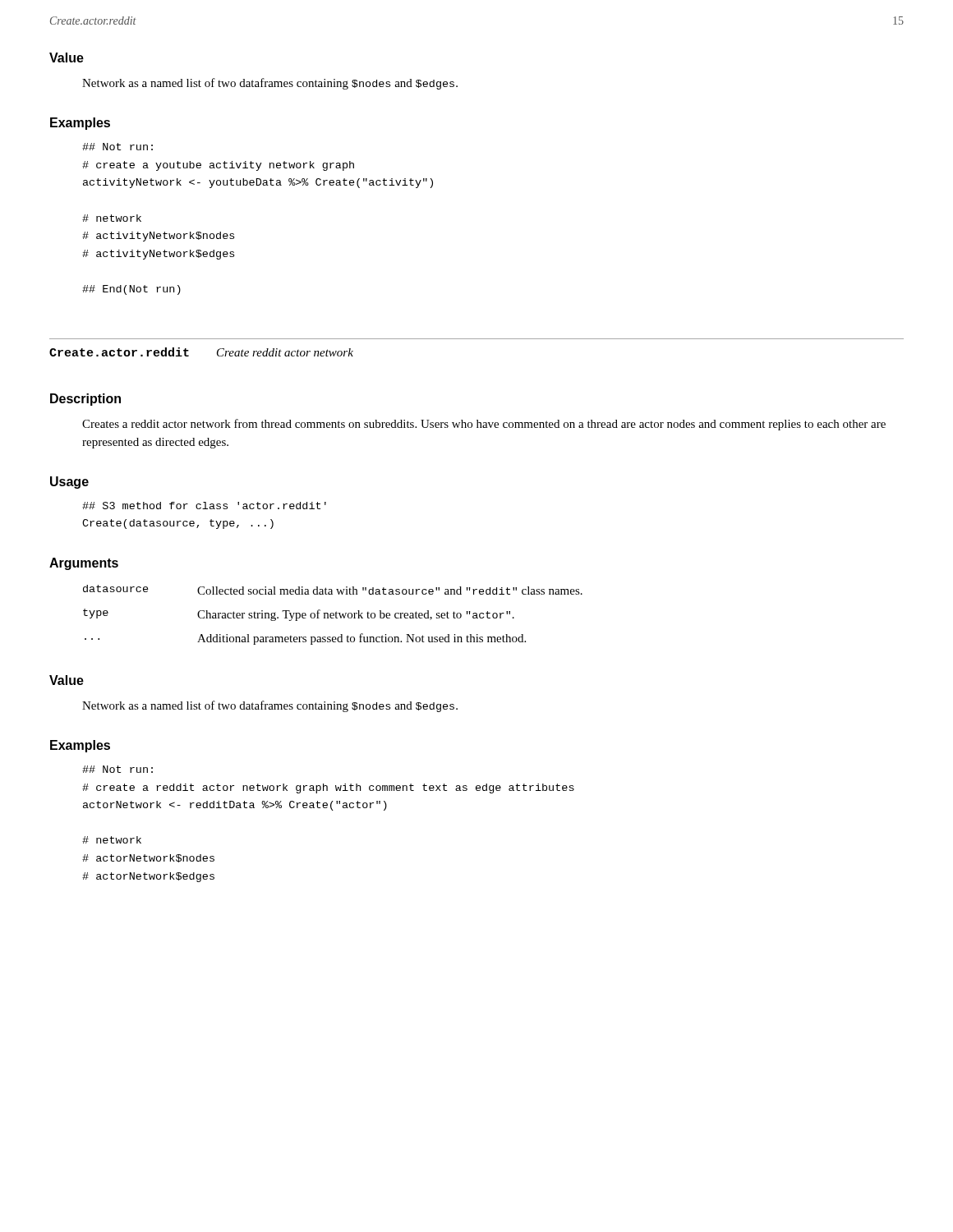Where is the passage that starts "S3 method for class"?
This screenshot has width=953, height=1232.
204,506
